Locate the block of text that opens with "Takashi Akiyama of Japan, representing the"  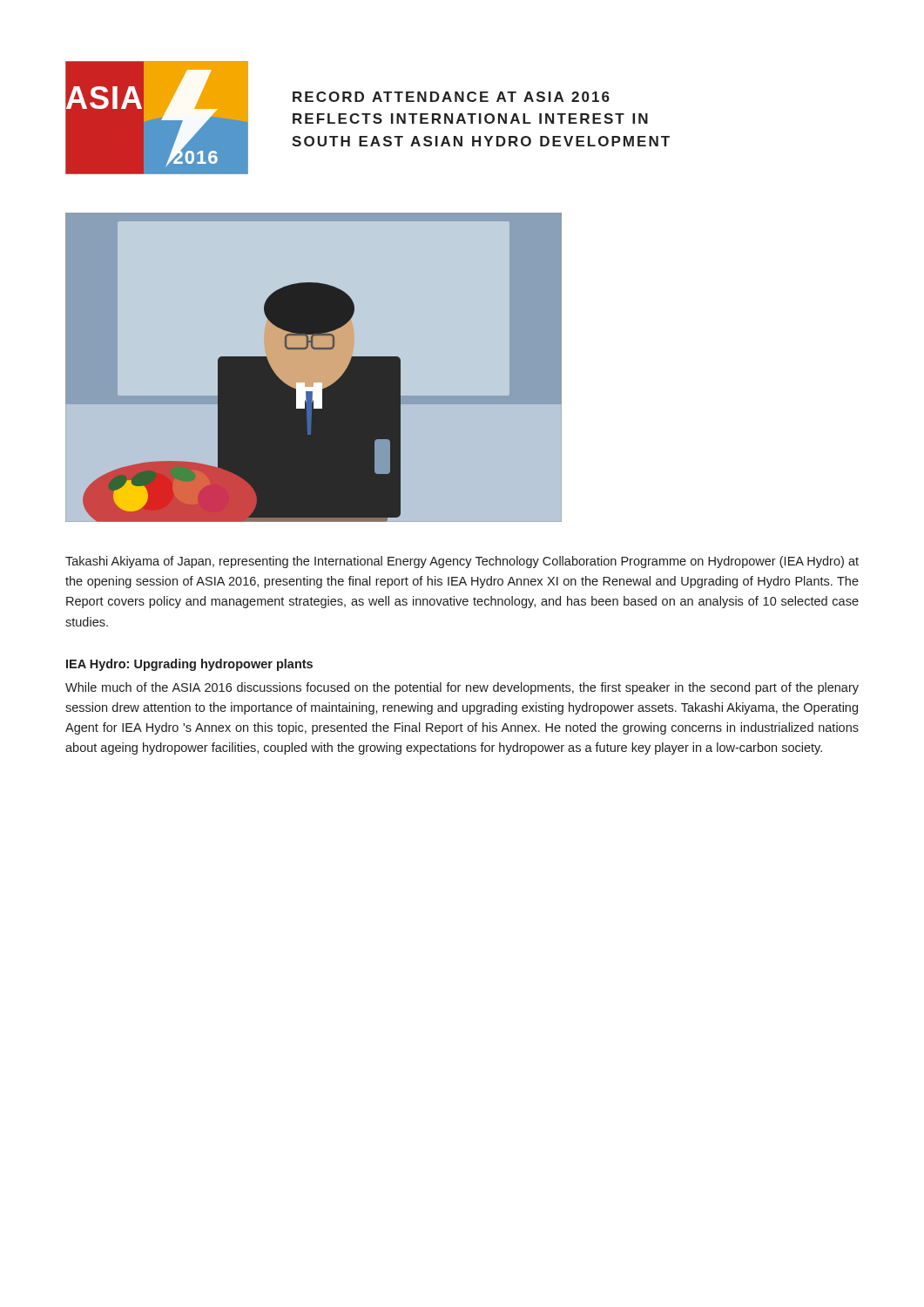[x=462, y=591]
